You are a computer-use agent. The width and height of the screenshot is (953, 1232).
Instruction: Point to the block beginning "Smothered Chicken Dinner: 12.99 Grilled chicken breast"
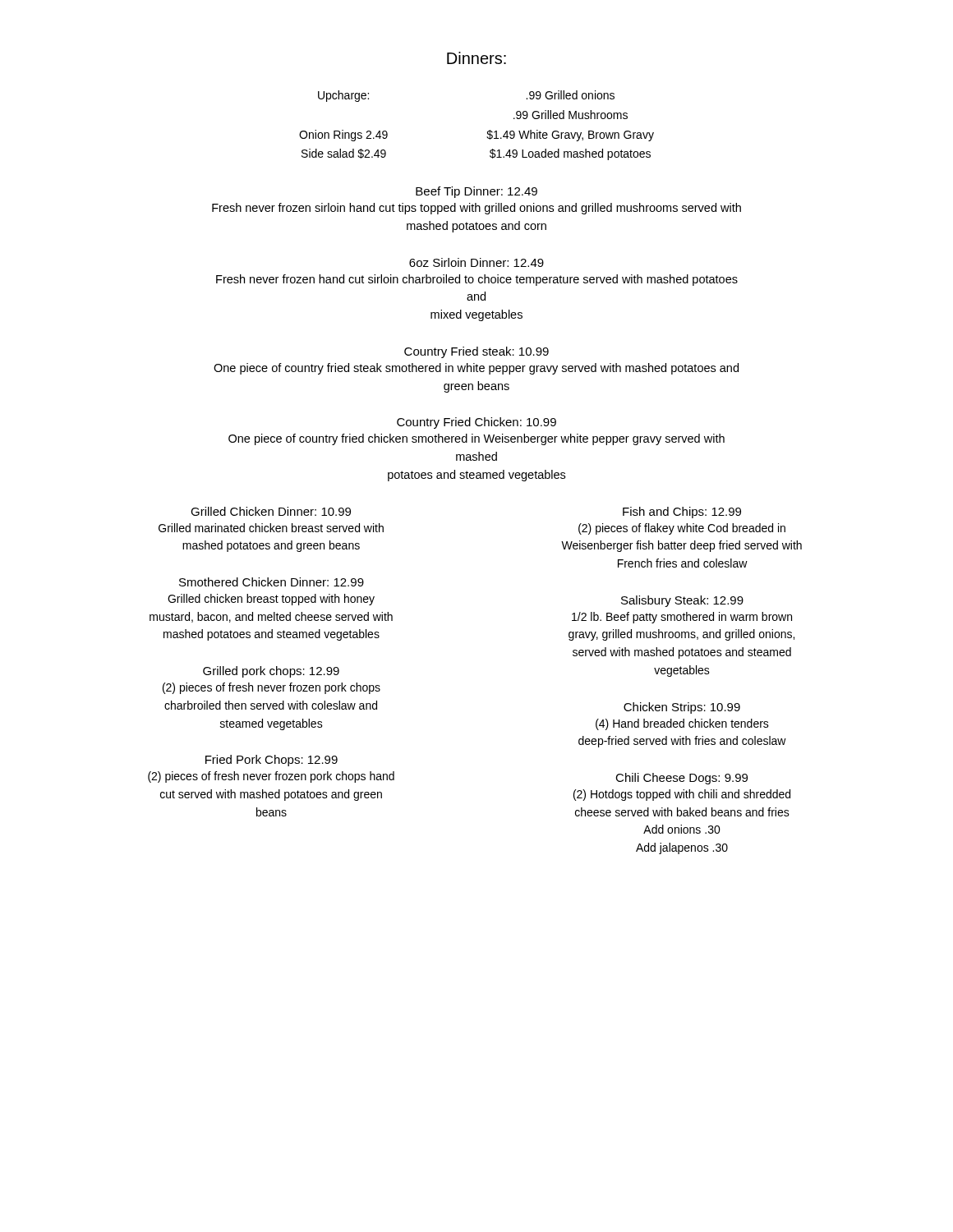point(271,610)
